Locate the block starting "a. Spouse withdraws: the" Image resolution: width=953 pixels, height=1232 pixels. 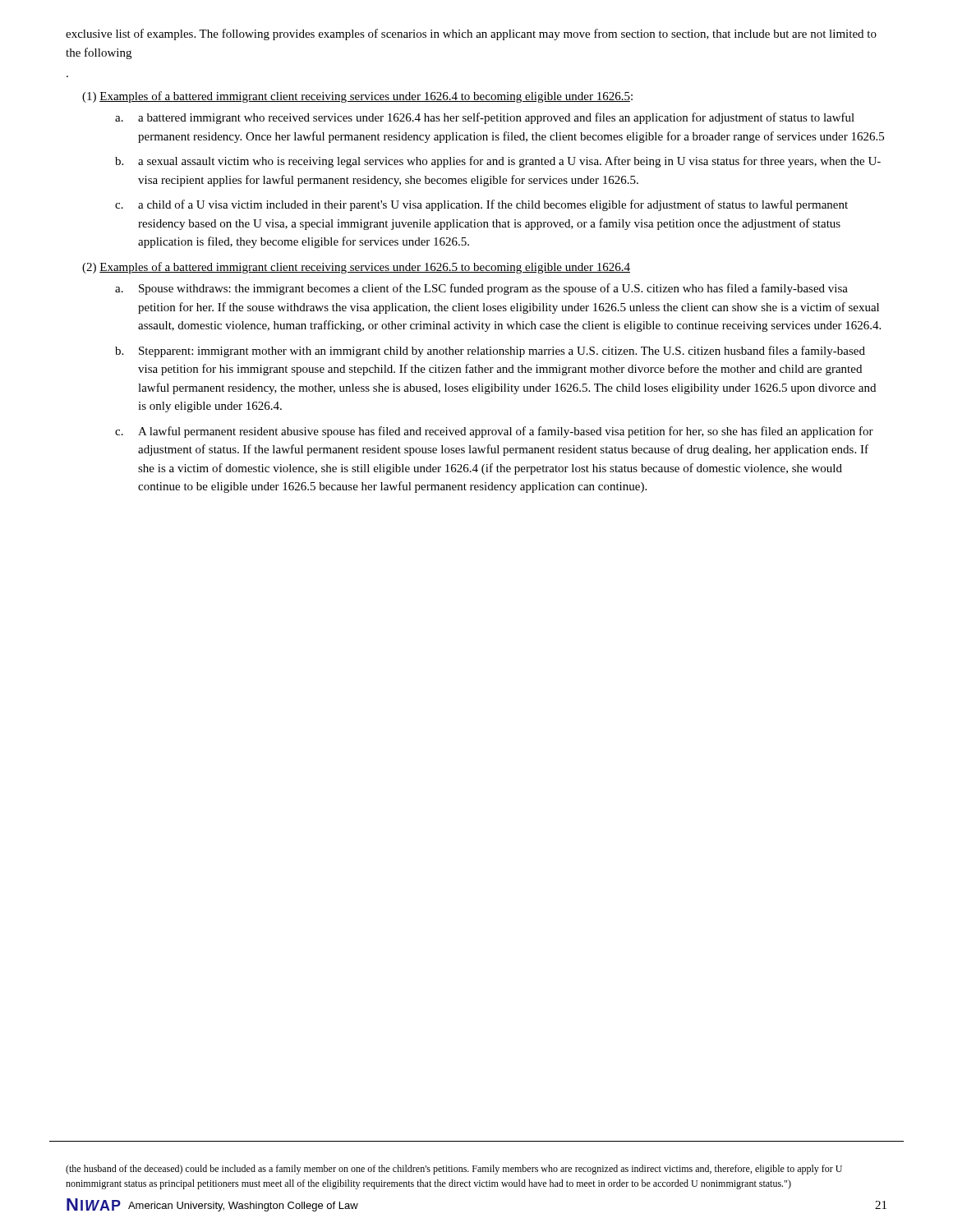501,307
